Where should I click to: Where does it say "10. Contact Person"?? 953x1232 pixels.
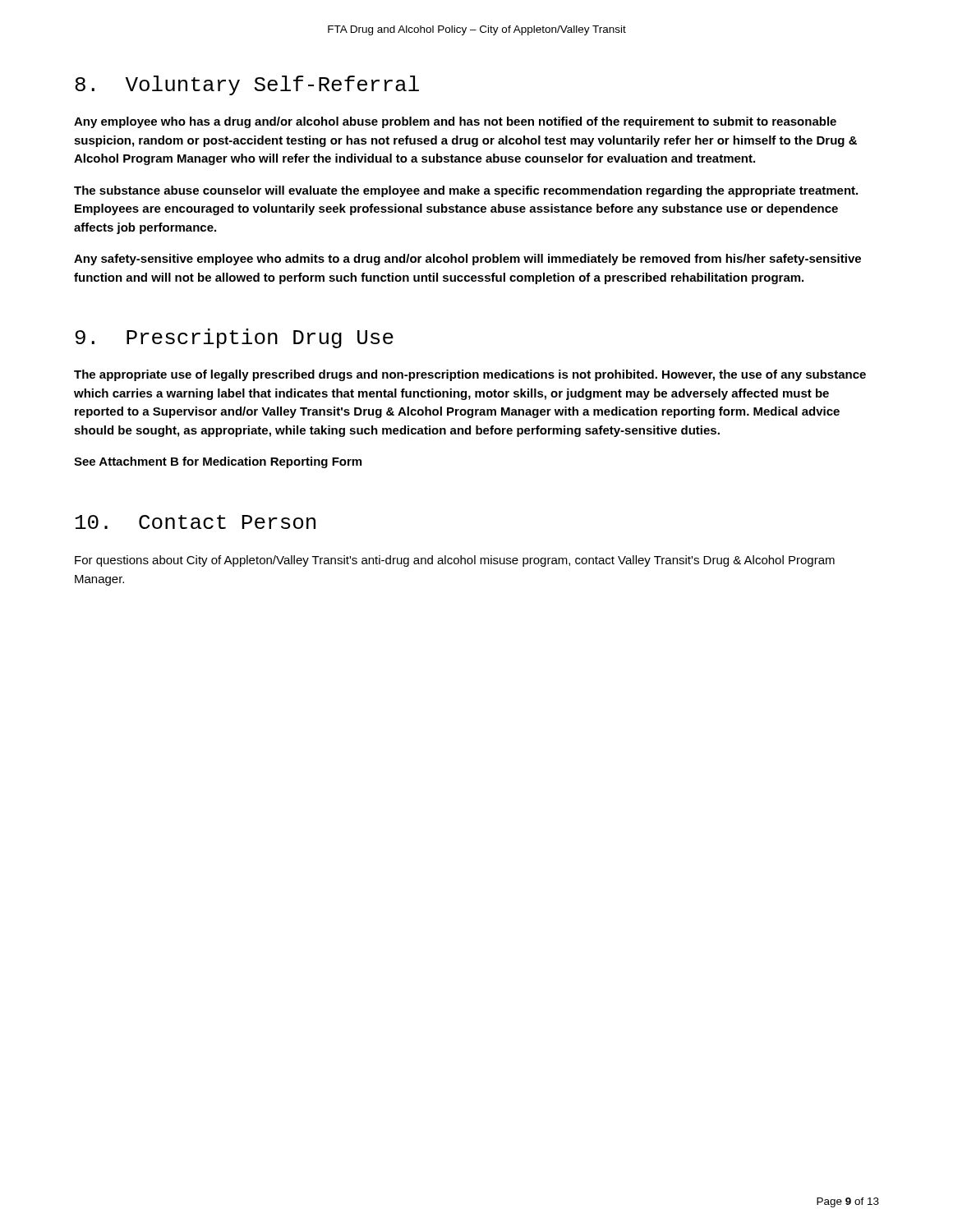[x=196, y=523]
